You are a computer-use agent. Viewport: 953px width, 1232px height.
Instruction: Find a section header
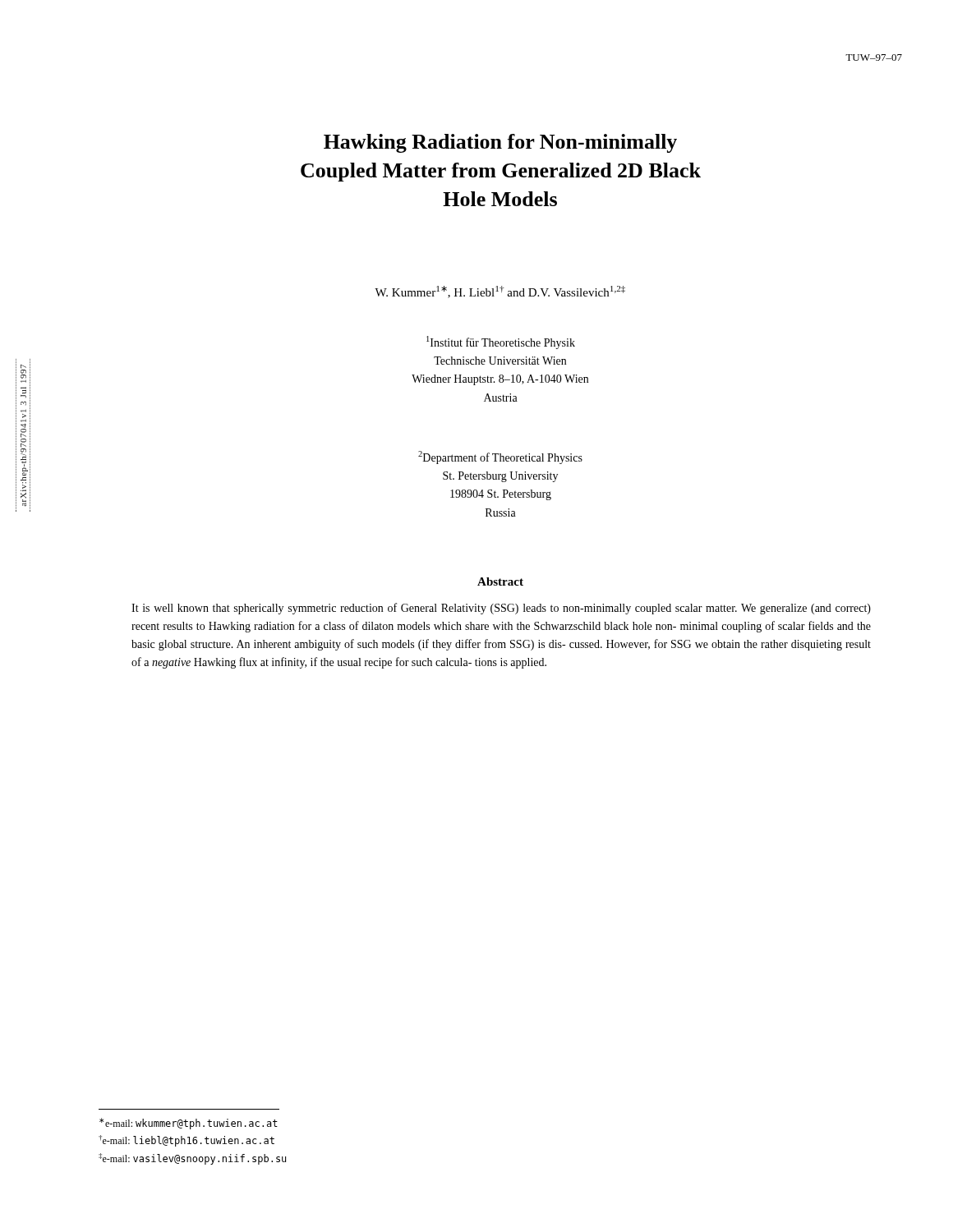tap(500, 582)
